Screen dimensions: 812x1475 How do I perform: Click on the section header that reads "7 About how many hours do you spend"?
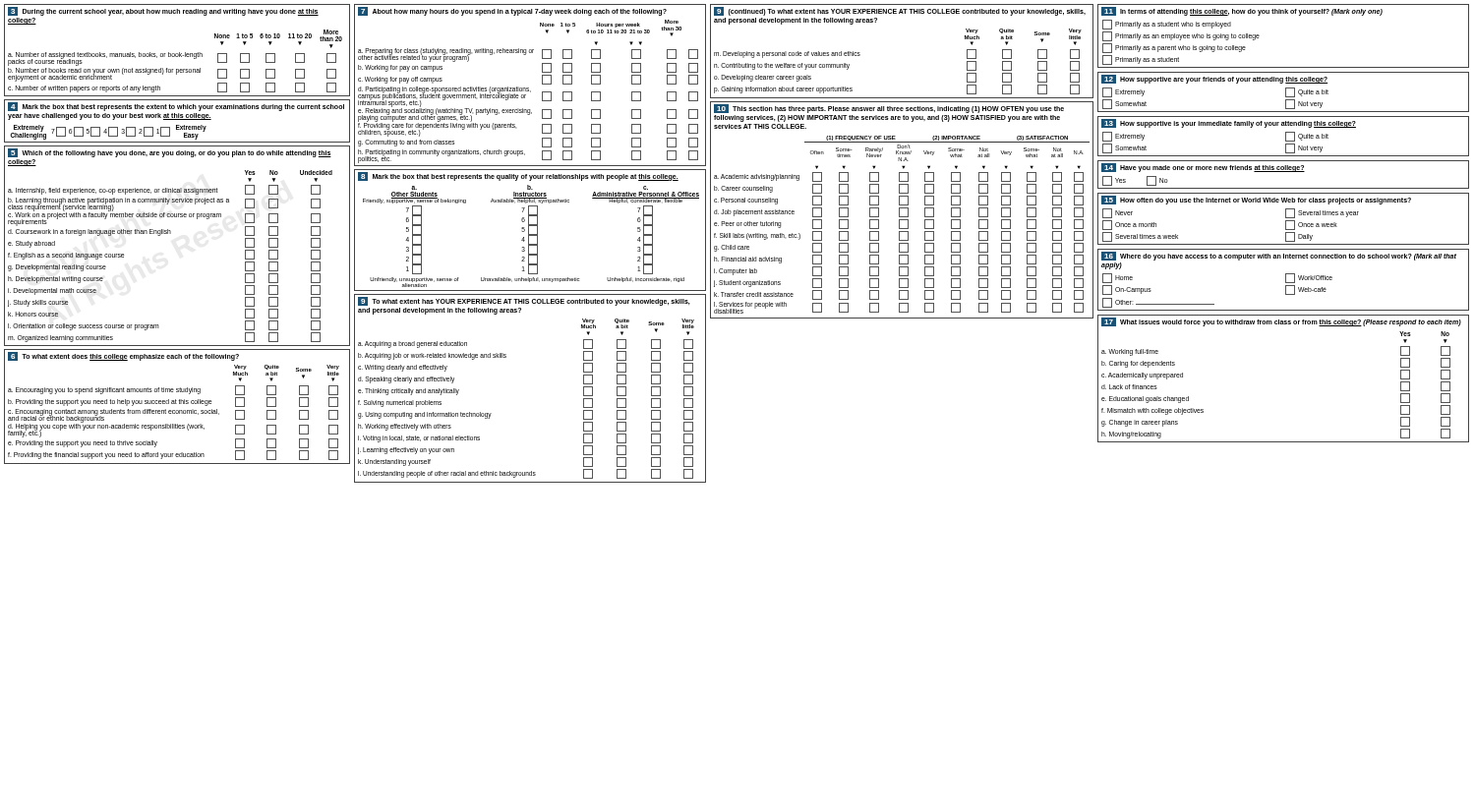pyautogui.click(x=530, y=85)
